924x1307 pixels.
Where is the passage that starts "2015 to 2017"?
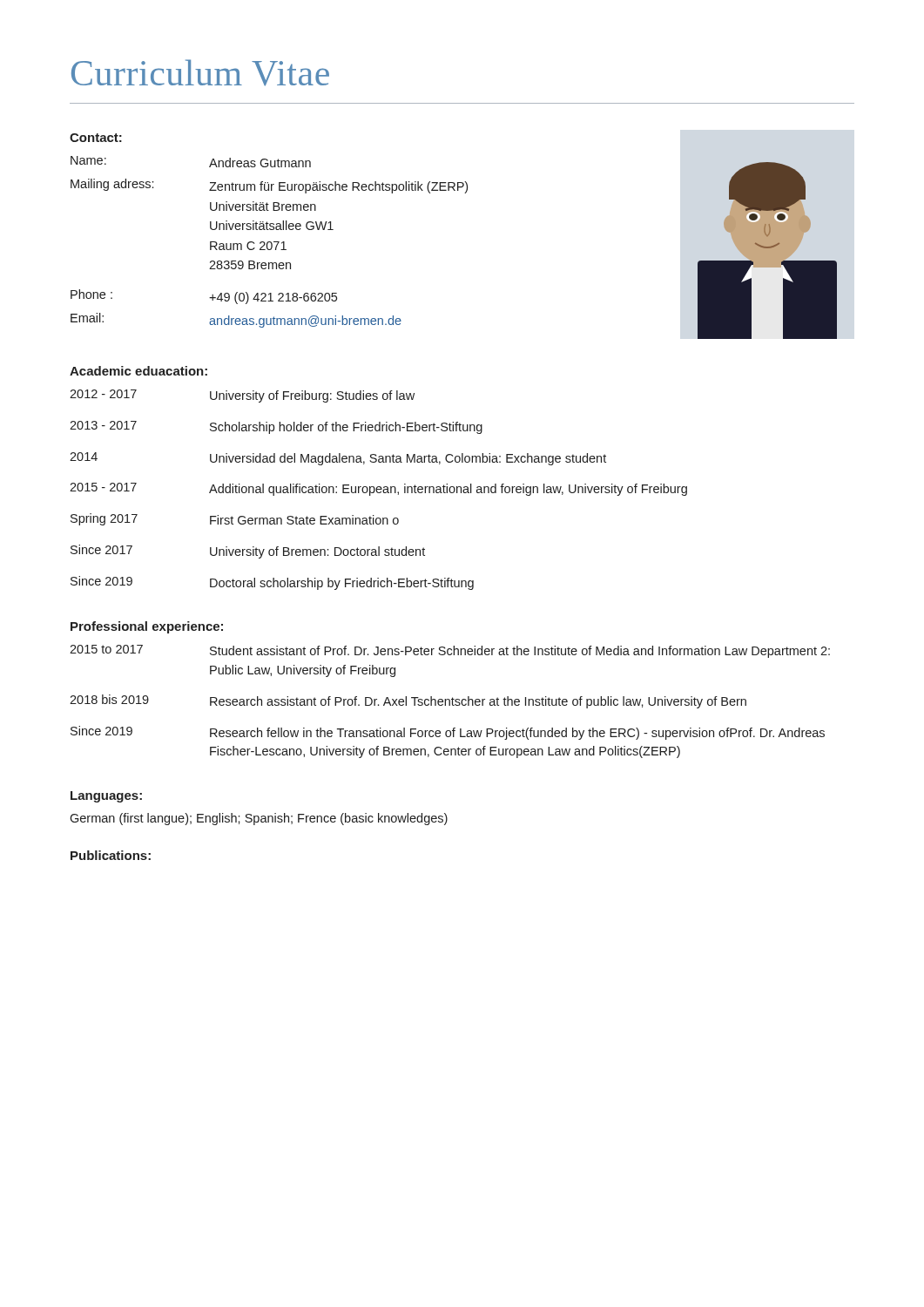click(x=462, y=661)
